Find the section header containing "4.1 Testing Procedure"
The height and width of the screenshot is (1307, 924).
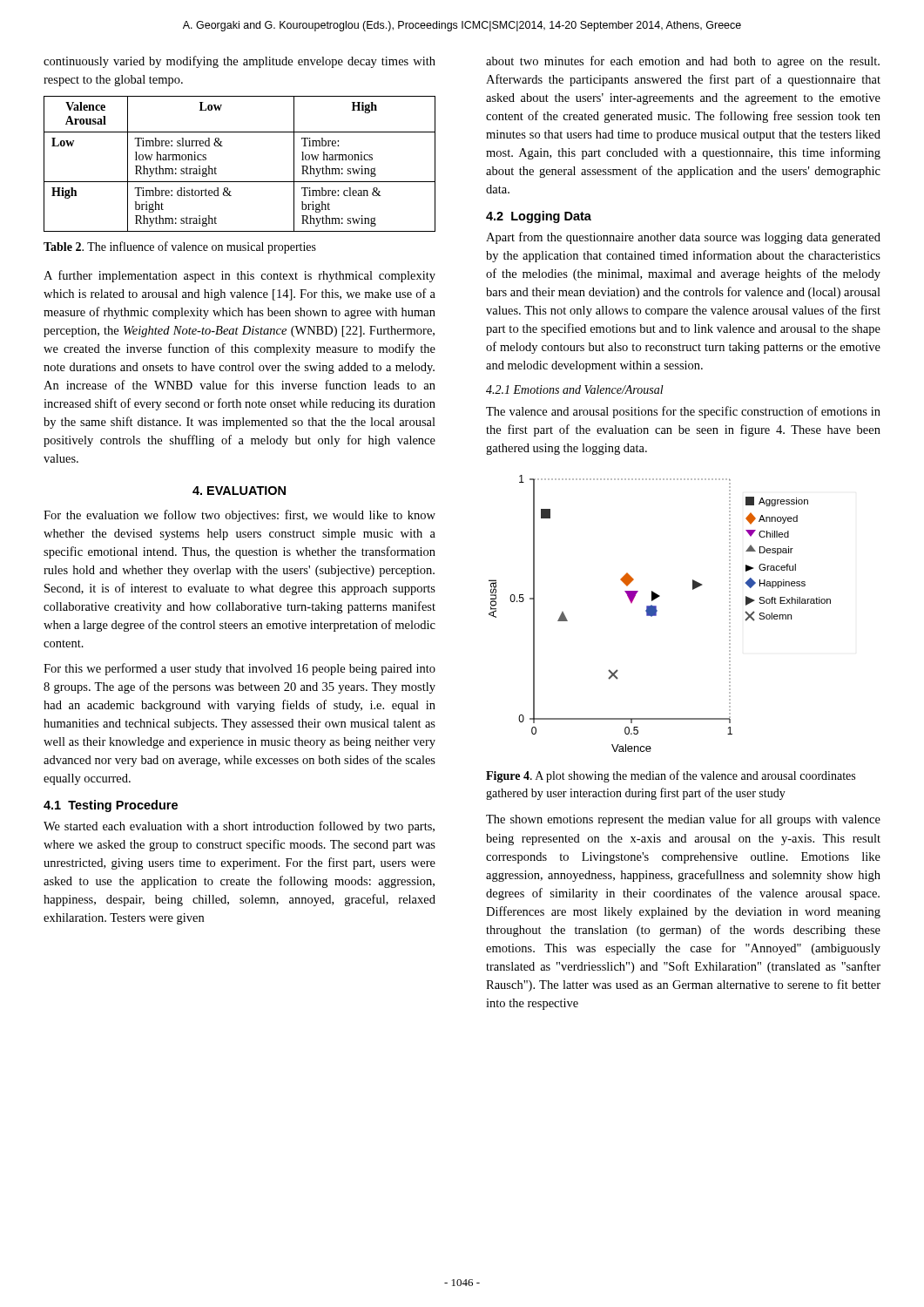click(111, 805)
